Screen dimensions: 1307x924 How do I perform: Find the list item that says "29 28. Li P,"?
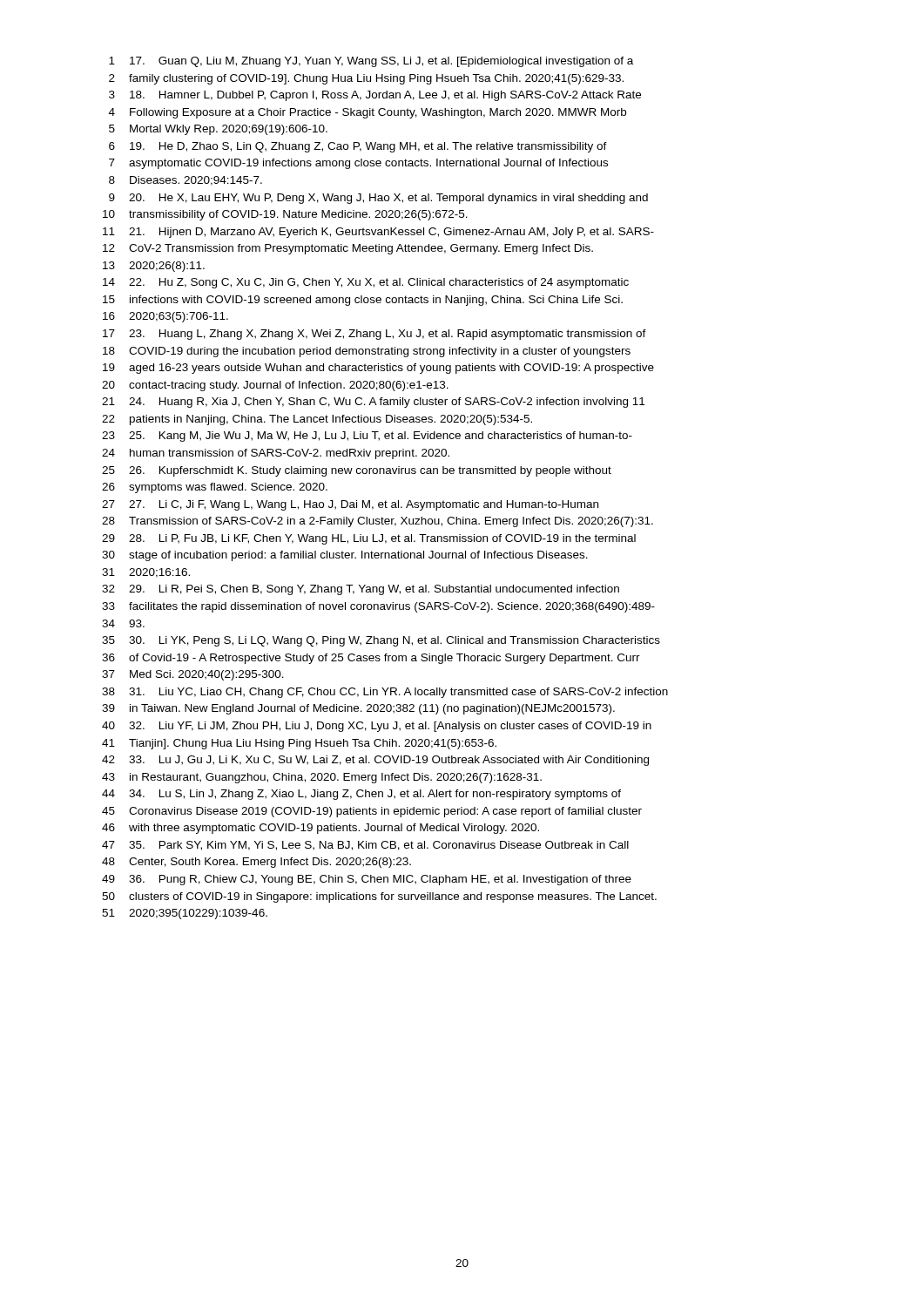pos(462,538)
